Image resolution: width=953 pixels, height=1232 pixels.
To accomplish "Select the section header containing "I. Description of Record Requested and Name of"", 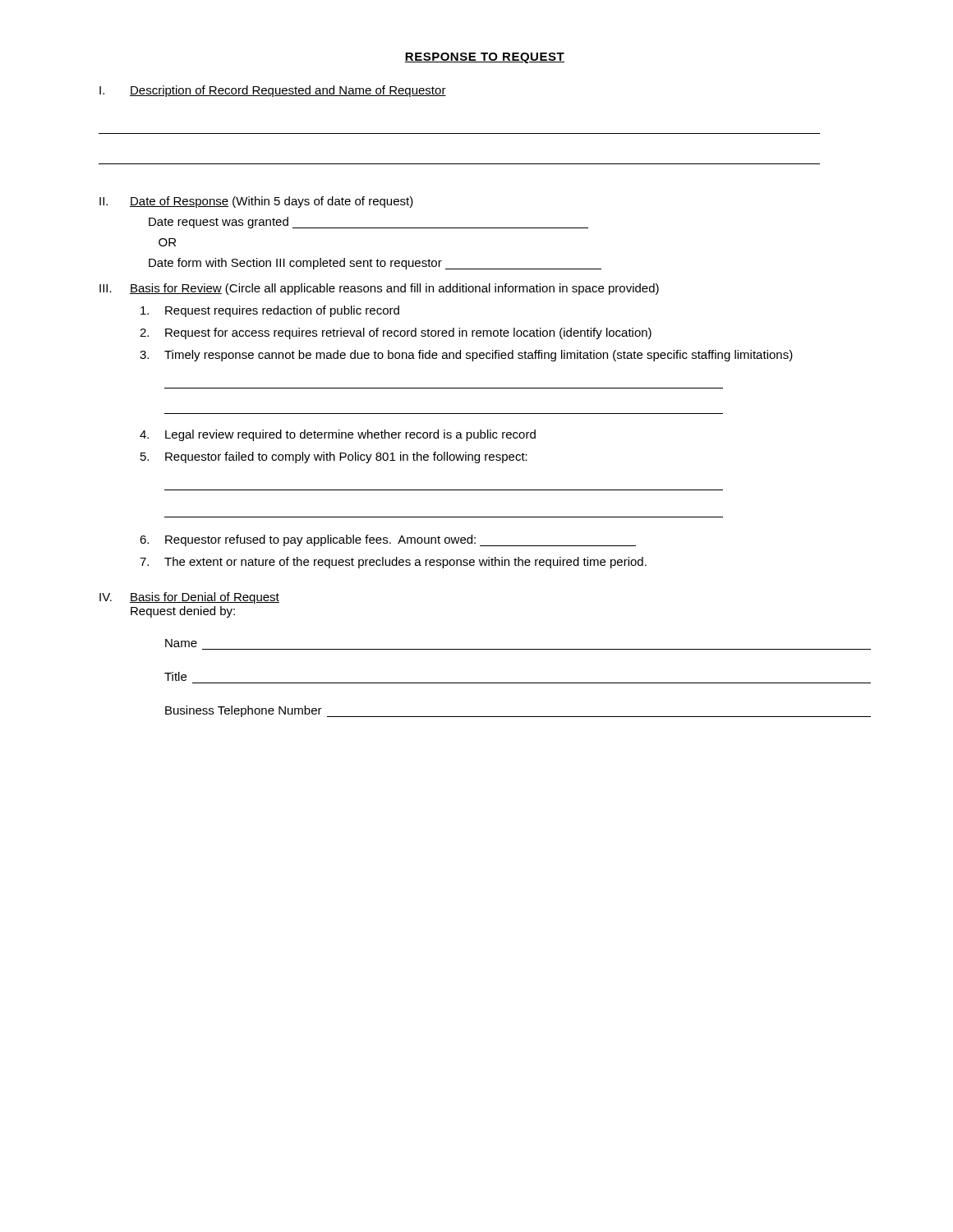I will coord(273,91).
